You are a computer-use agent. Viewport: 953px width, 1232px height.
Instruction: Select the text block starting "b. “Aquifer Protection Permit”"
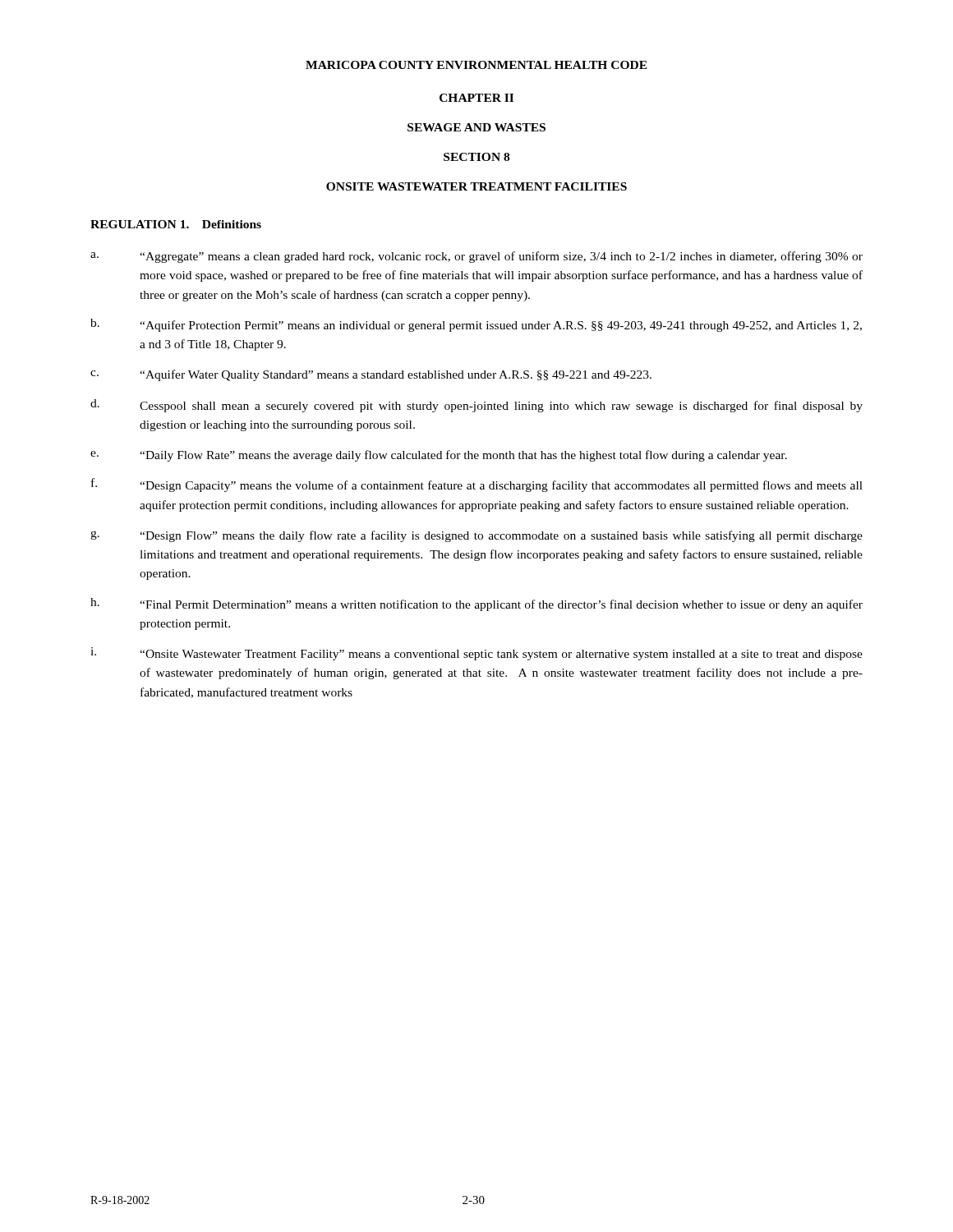click(x=476, y=334)
